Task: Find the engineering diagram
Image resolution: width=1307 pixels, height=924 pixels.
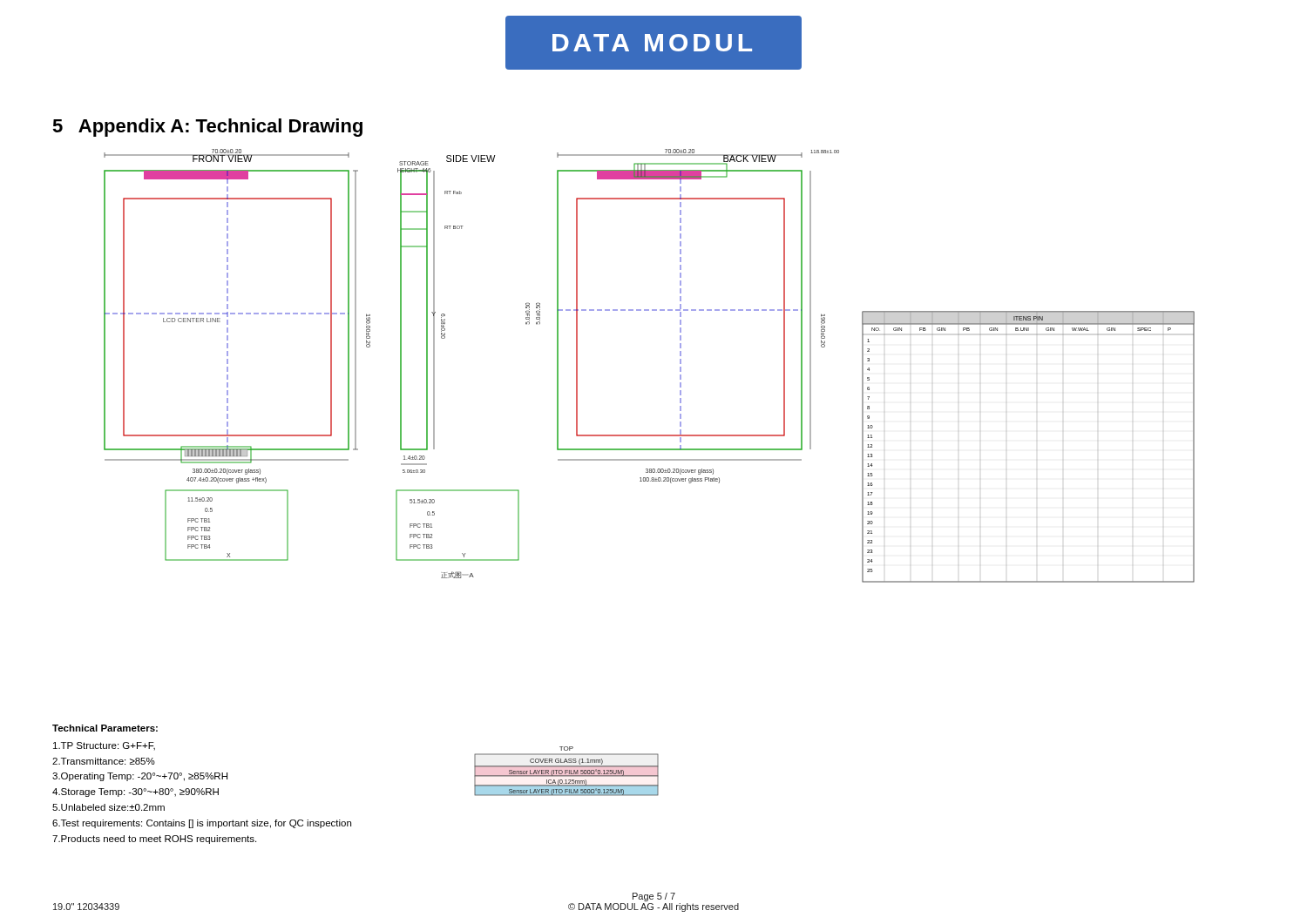Action: [654, 460]
